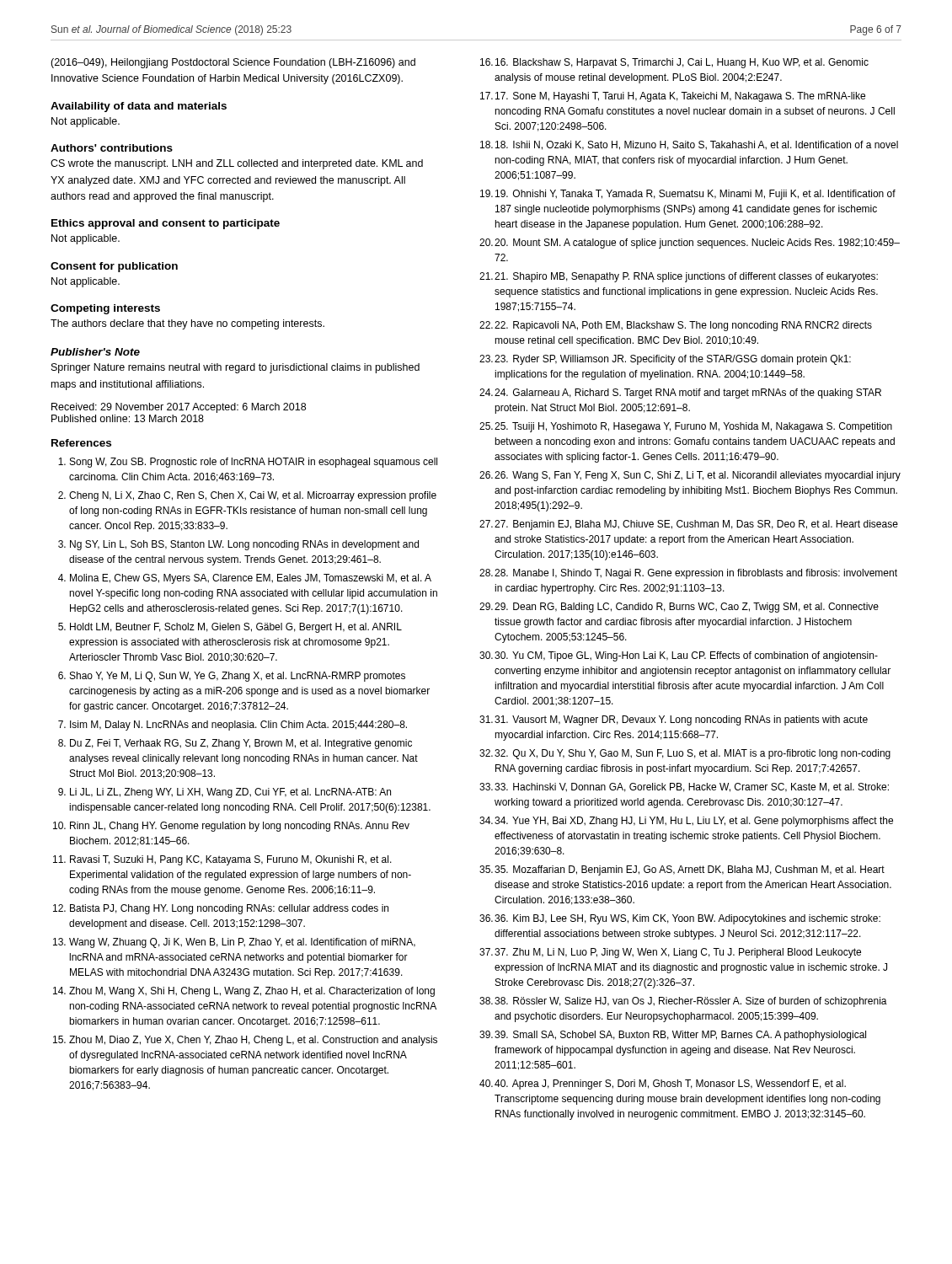Find the block on this page that starts "39. Small SA, Schobel SA, Buxton"

point(681,1049)
